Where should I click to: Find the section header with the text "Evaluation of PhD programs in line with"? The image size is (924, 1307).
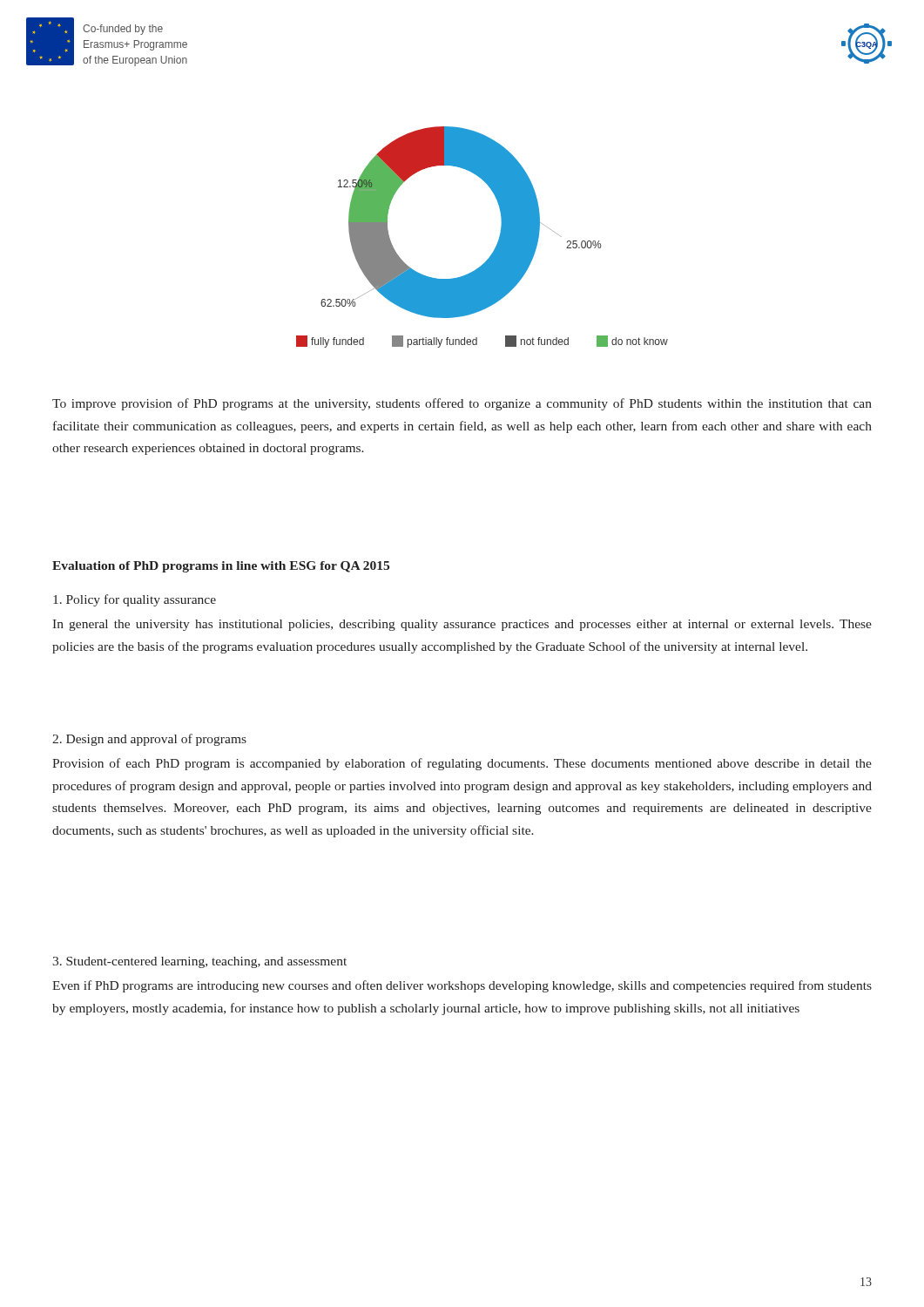click(x=221, y=565)
